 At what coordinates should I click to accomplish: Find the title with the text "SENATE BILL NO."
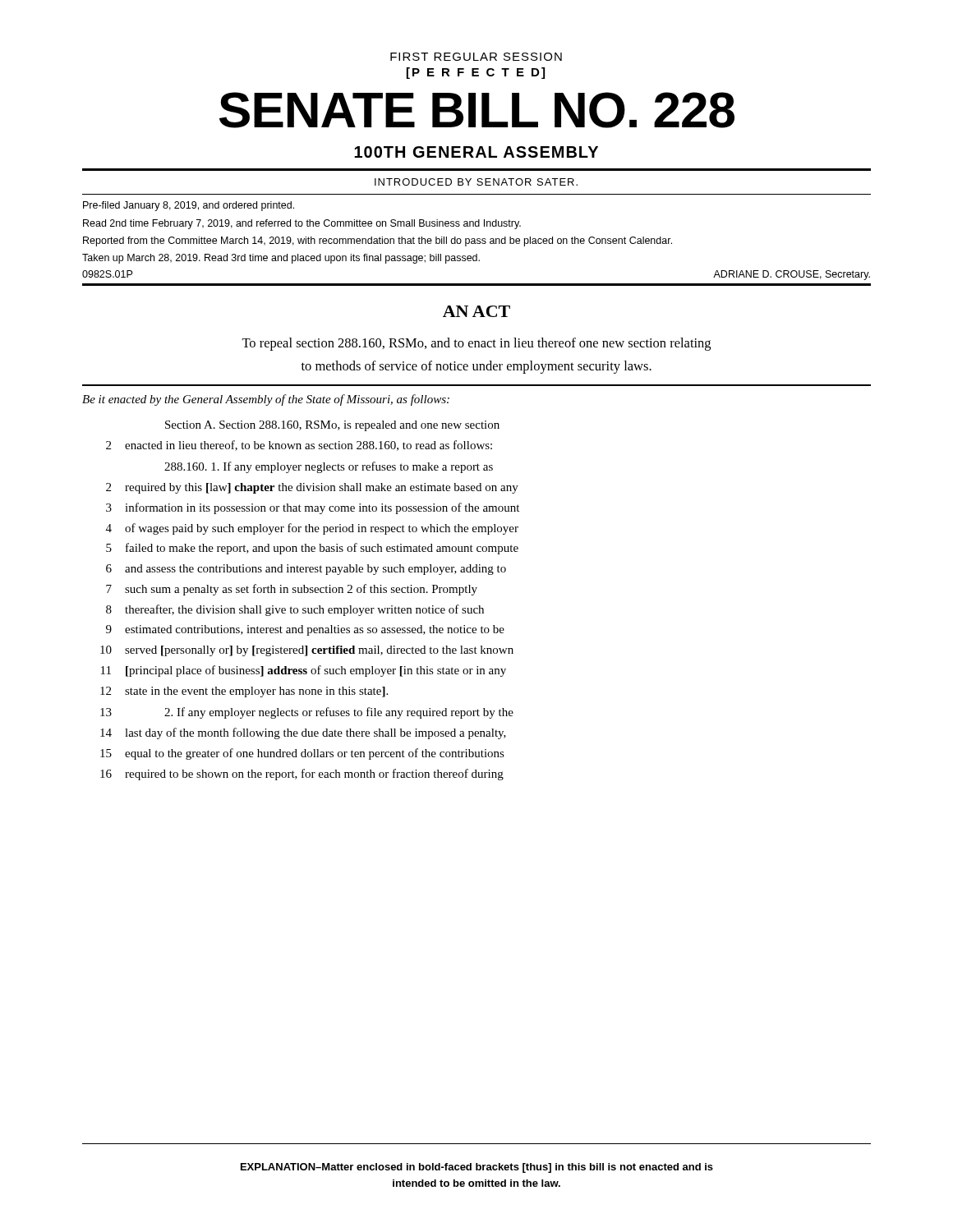476,110
